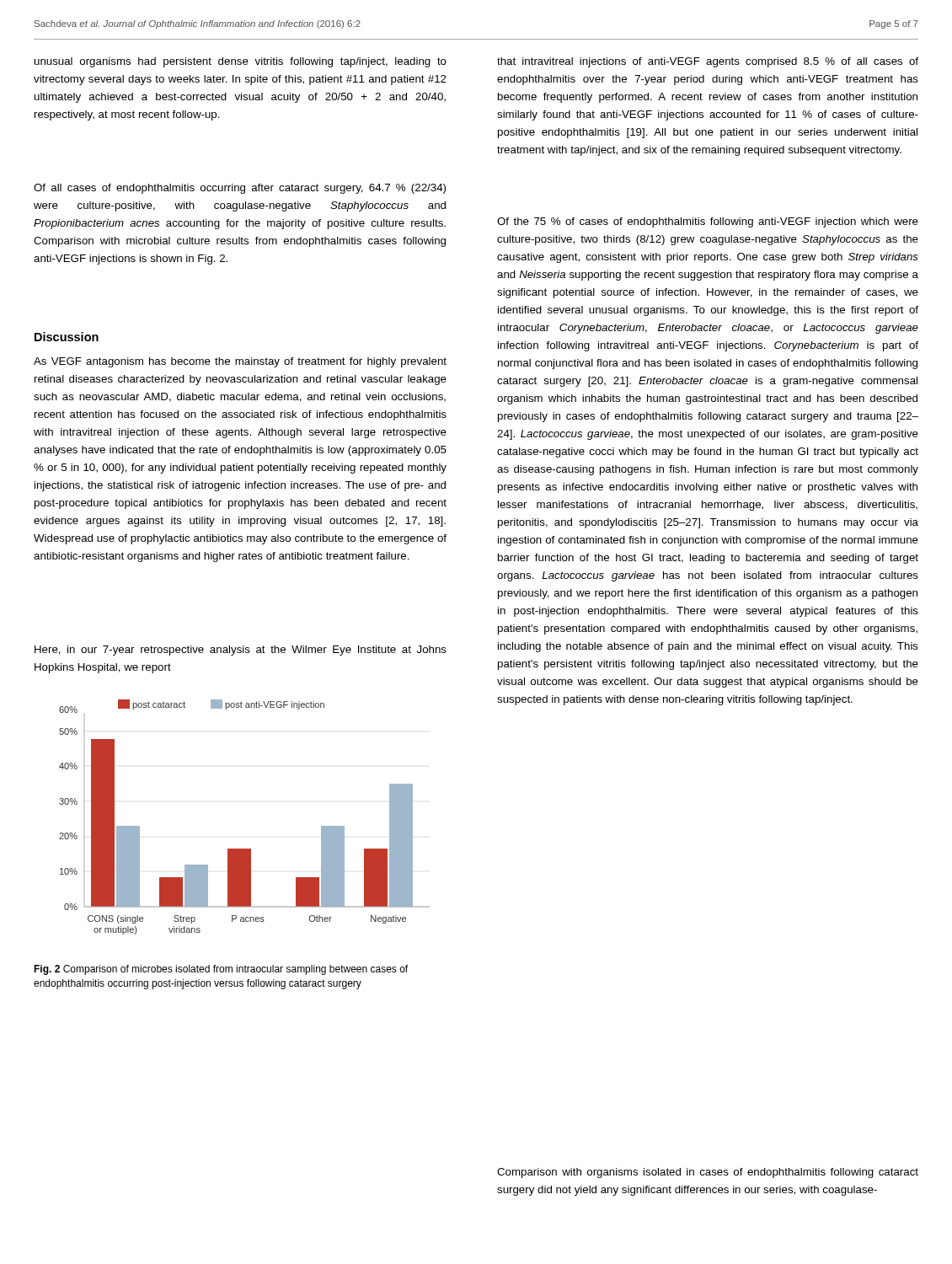The height and width of the screenshot is (1264, 952).
Task: Locate the block of text that opens with "unusual organisms had"
Action: [240, 88]
